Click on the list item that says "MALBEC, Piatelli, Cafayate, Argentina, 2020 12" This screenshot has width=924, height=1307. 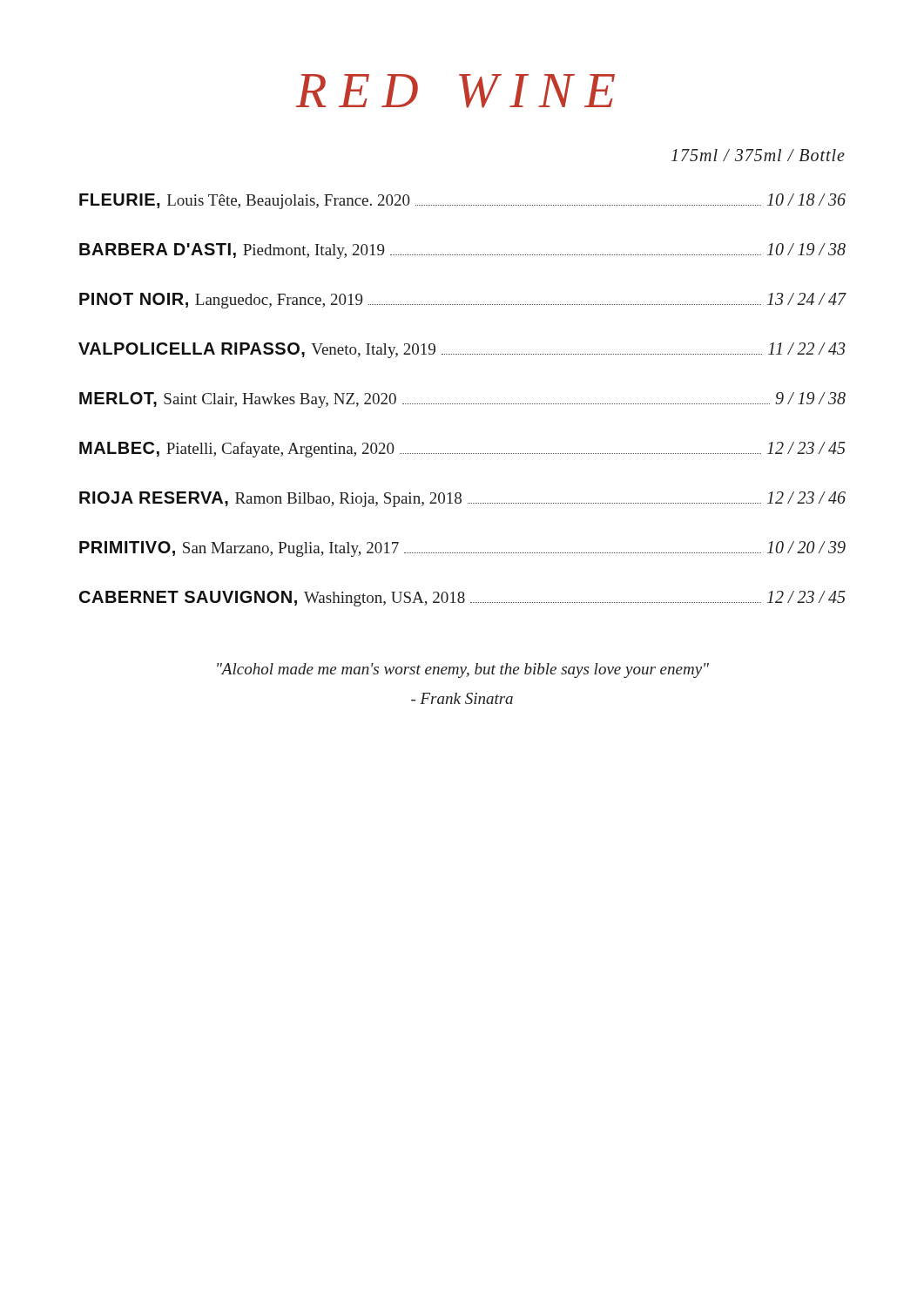coord(462,448)
